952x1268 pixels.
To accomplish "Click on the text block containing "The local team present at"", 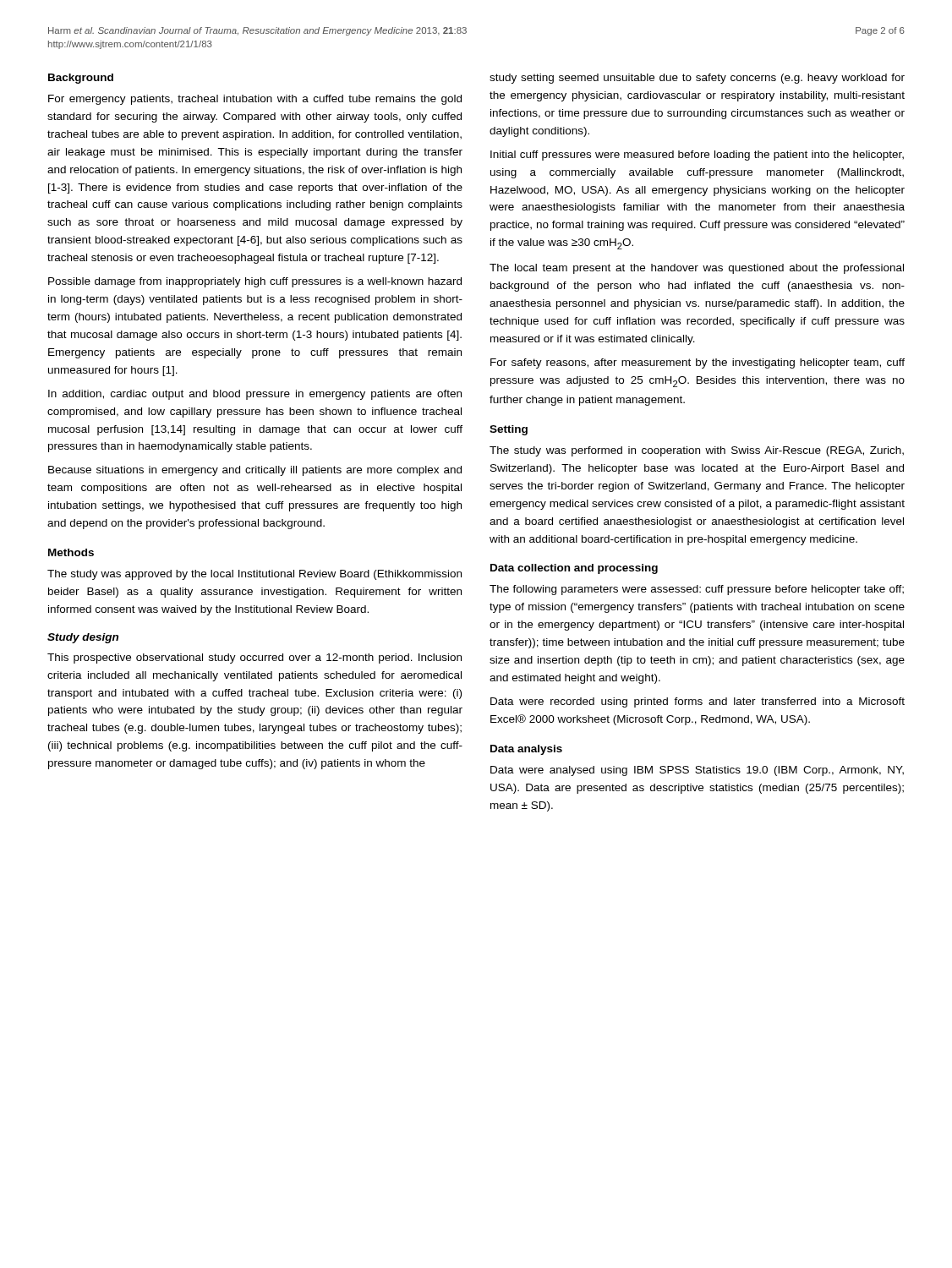I will pyautogui.click(x=697, y=303).
